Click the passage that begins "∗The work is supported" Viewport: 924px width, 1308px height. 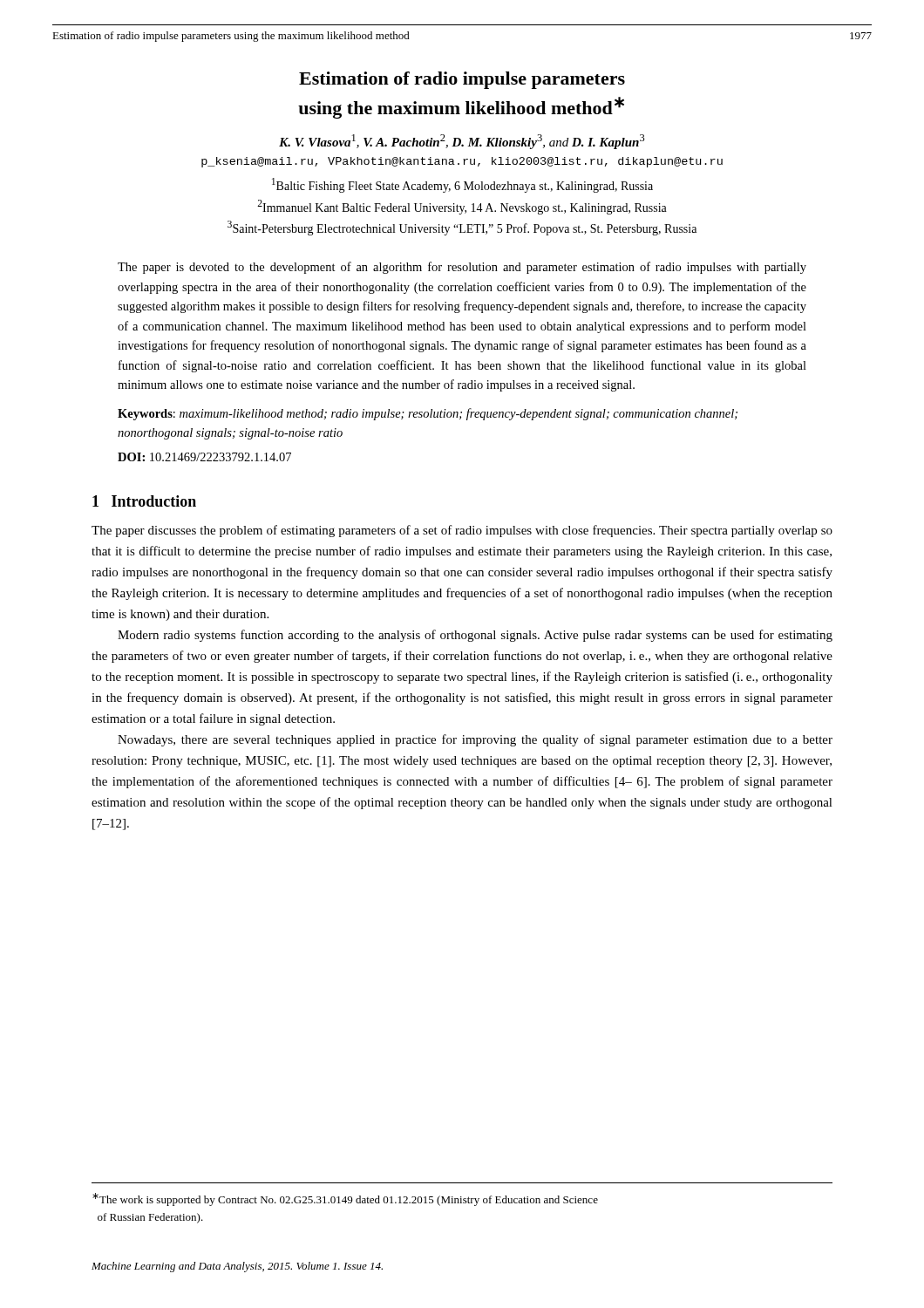pos(345,1206)
